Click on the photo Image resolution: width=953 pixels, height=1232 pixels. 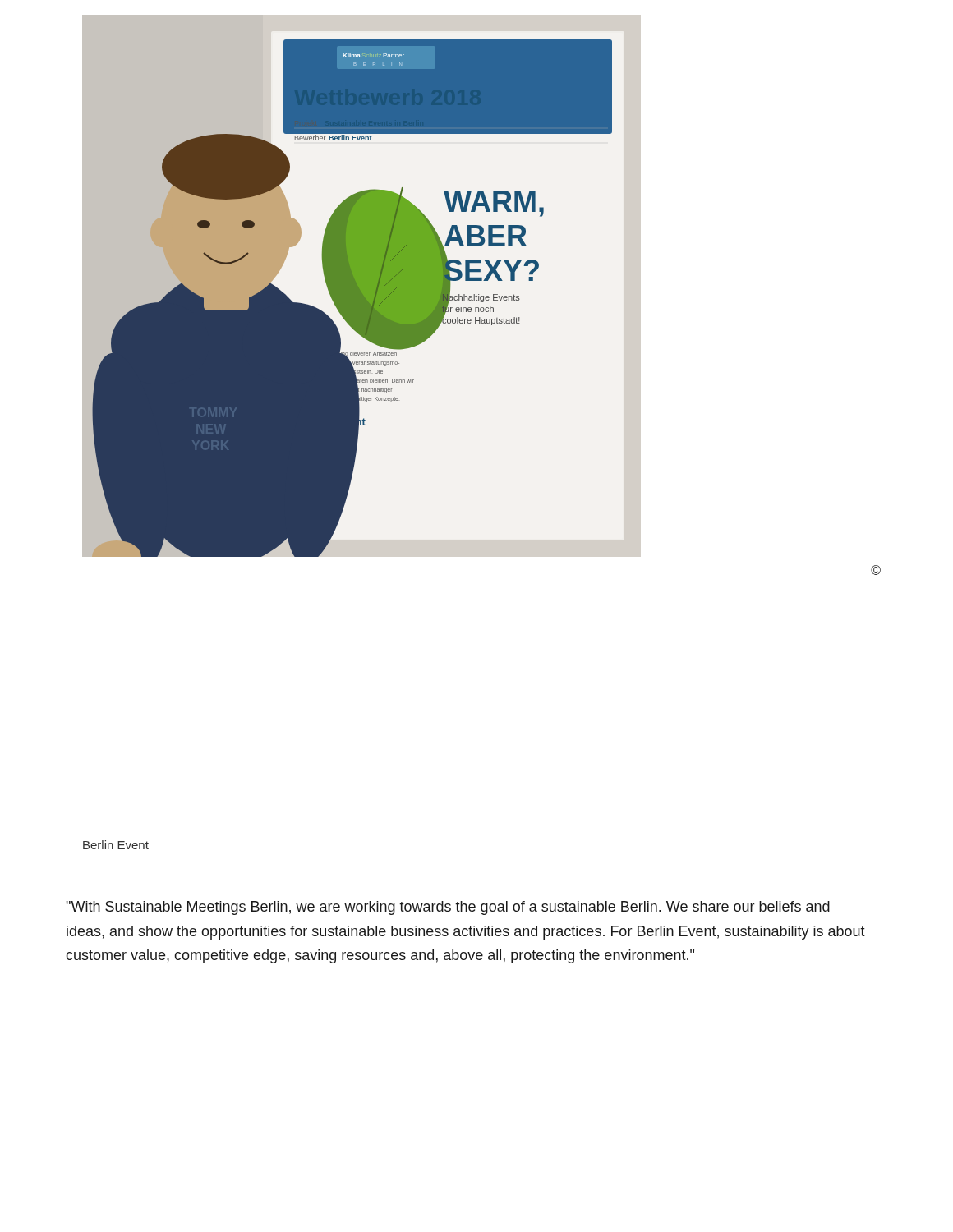[361, 286]
